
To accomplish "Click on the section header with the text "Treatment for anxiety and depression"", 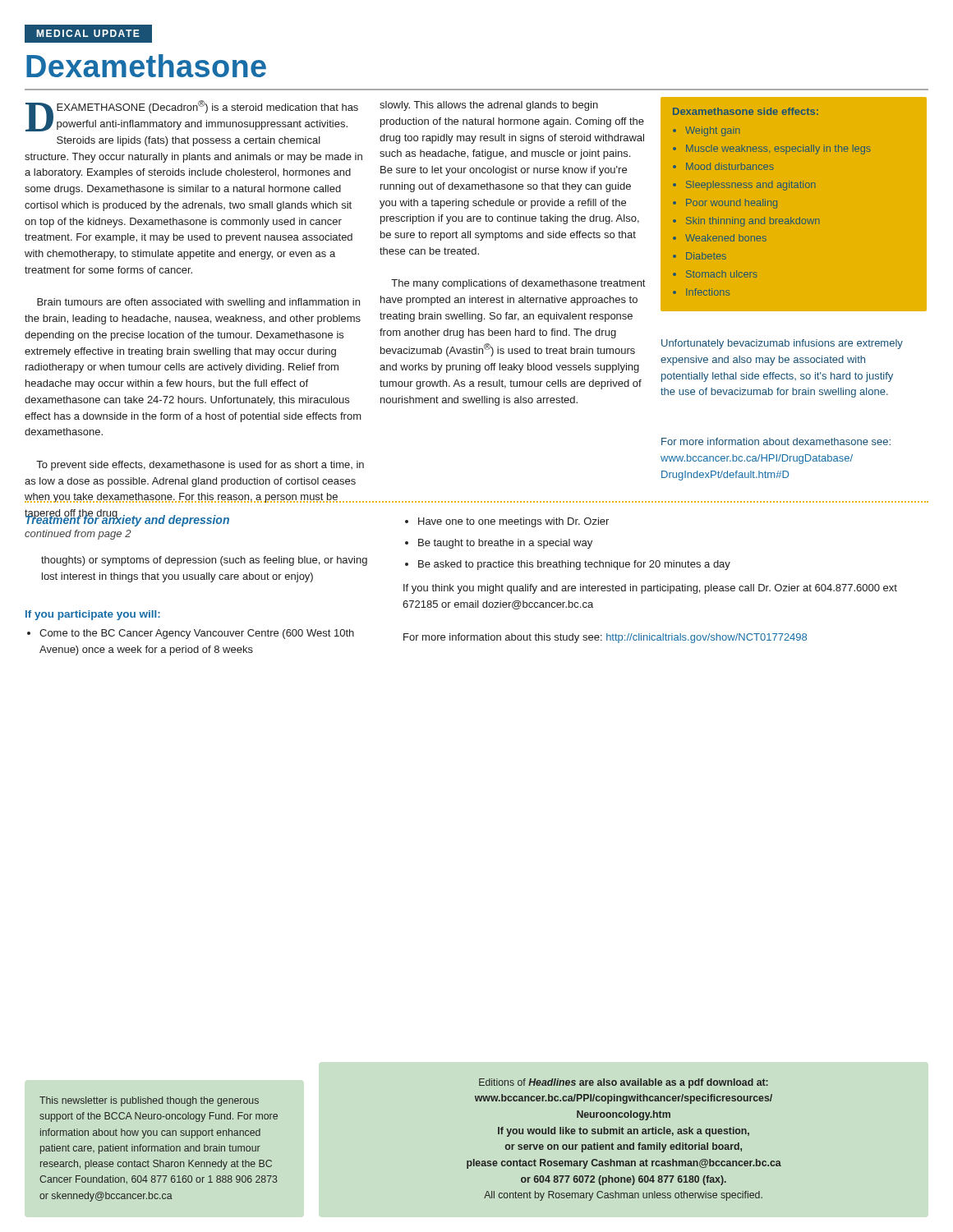I will 205,526.
